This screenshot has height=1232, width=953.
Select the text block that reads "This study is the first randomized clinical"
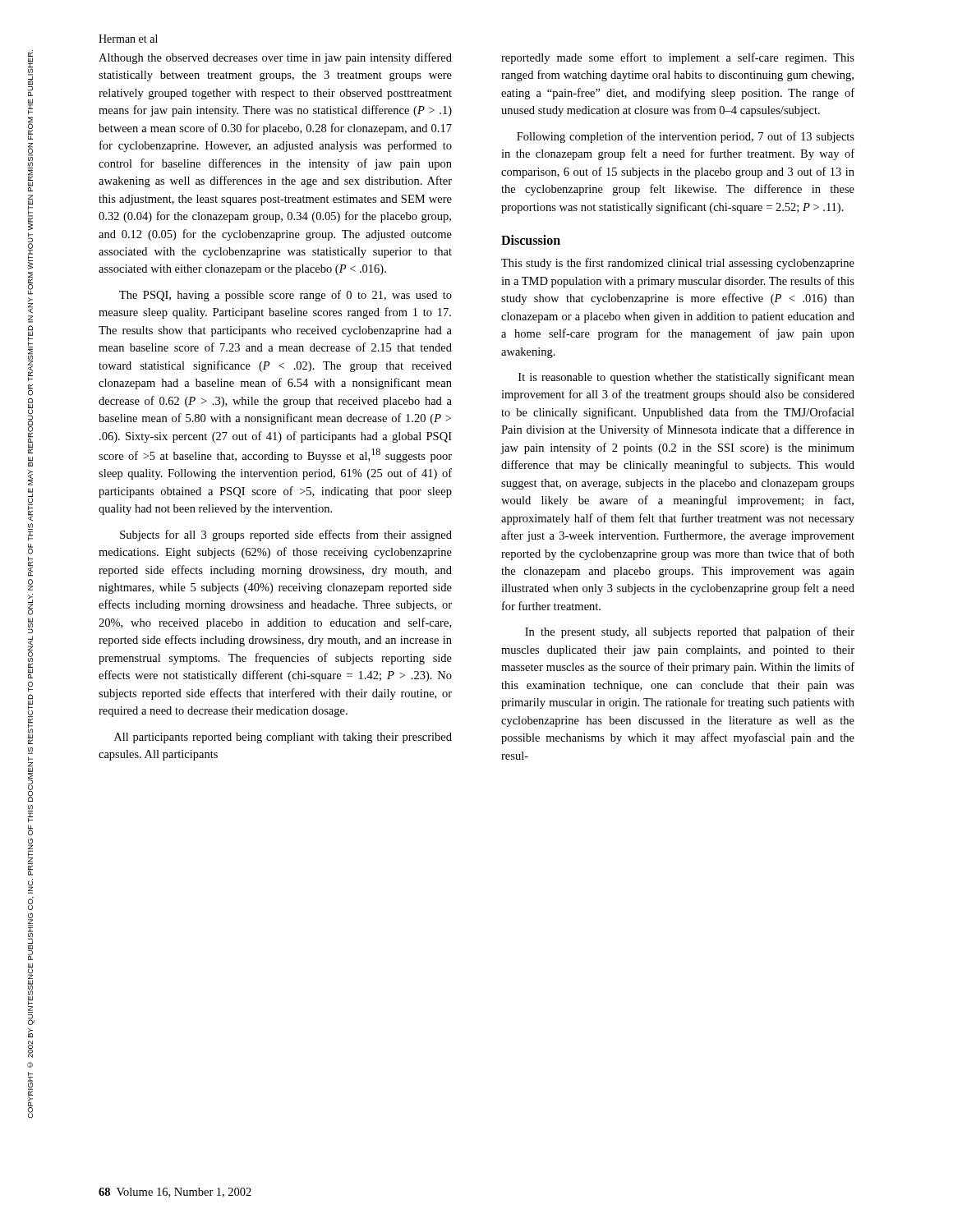point(678,308)
